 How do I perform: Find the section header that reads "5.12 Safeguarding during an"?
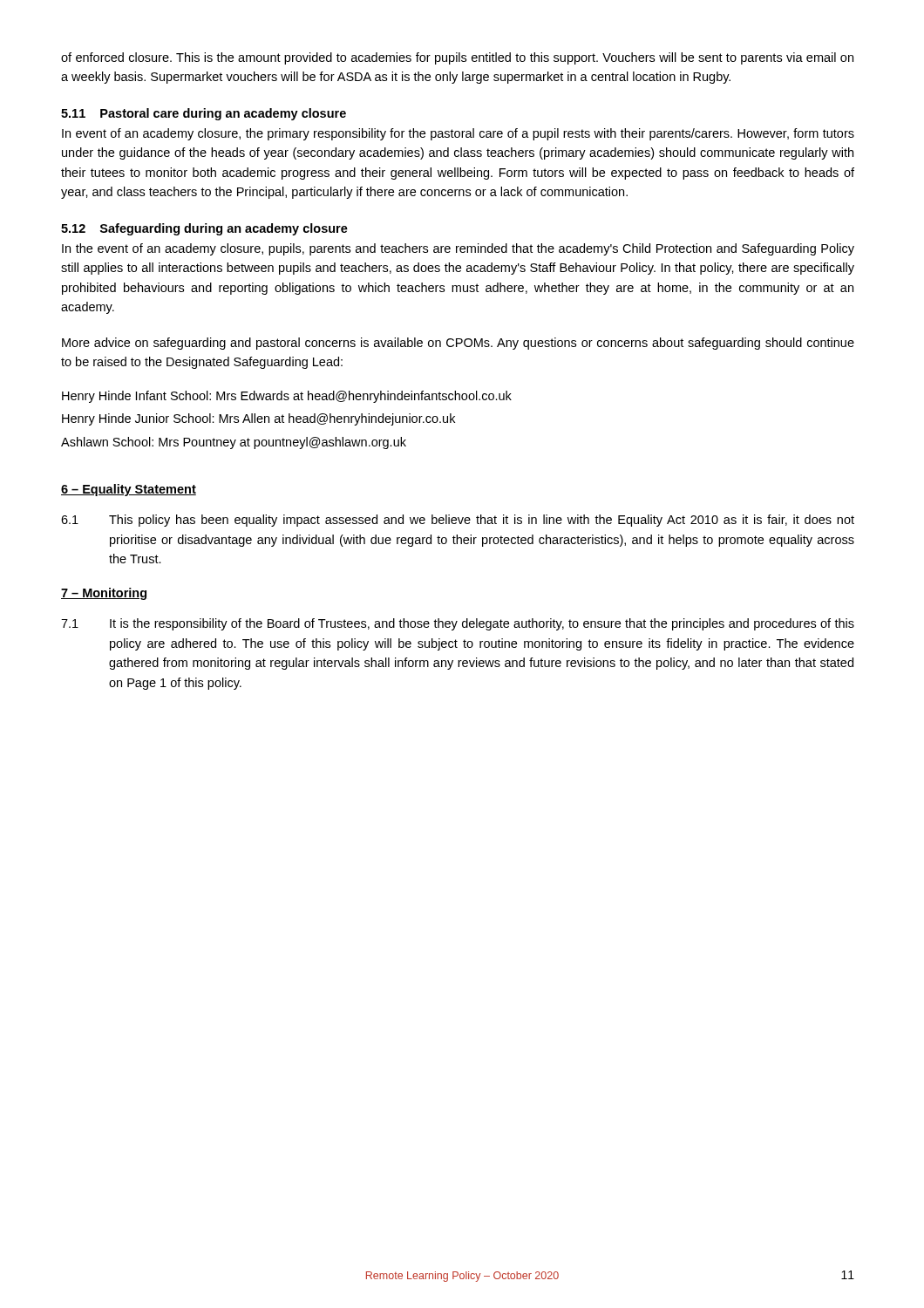(x=204, y=228)
